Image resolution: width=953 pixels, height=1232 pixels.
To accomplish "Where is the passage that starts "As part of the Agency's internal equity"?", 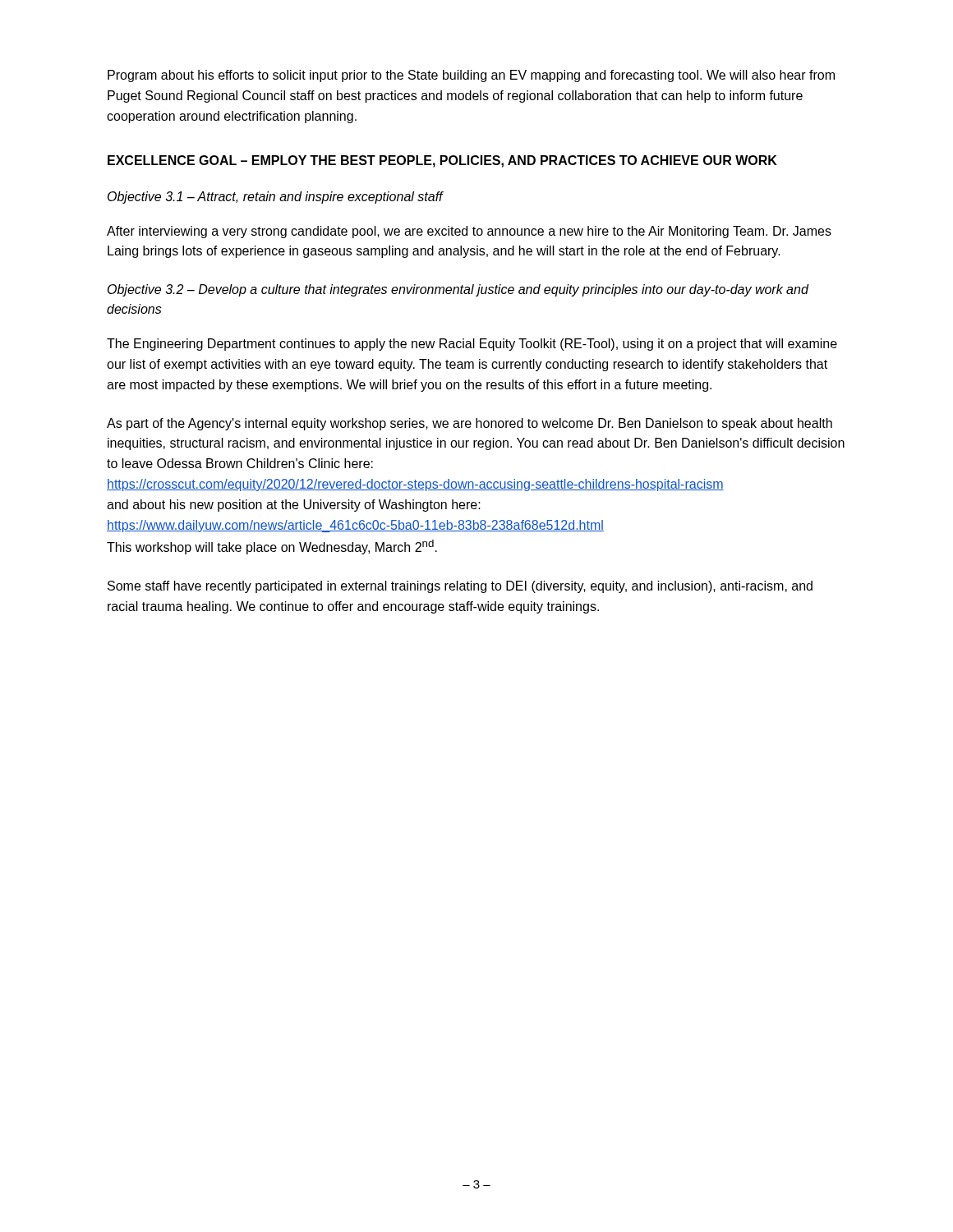I will 476,485.
